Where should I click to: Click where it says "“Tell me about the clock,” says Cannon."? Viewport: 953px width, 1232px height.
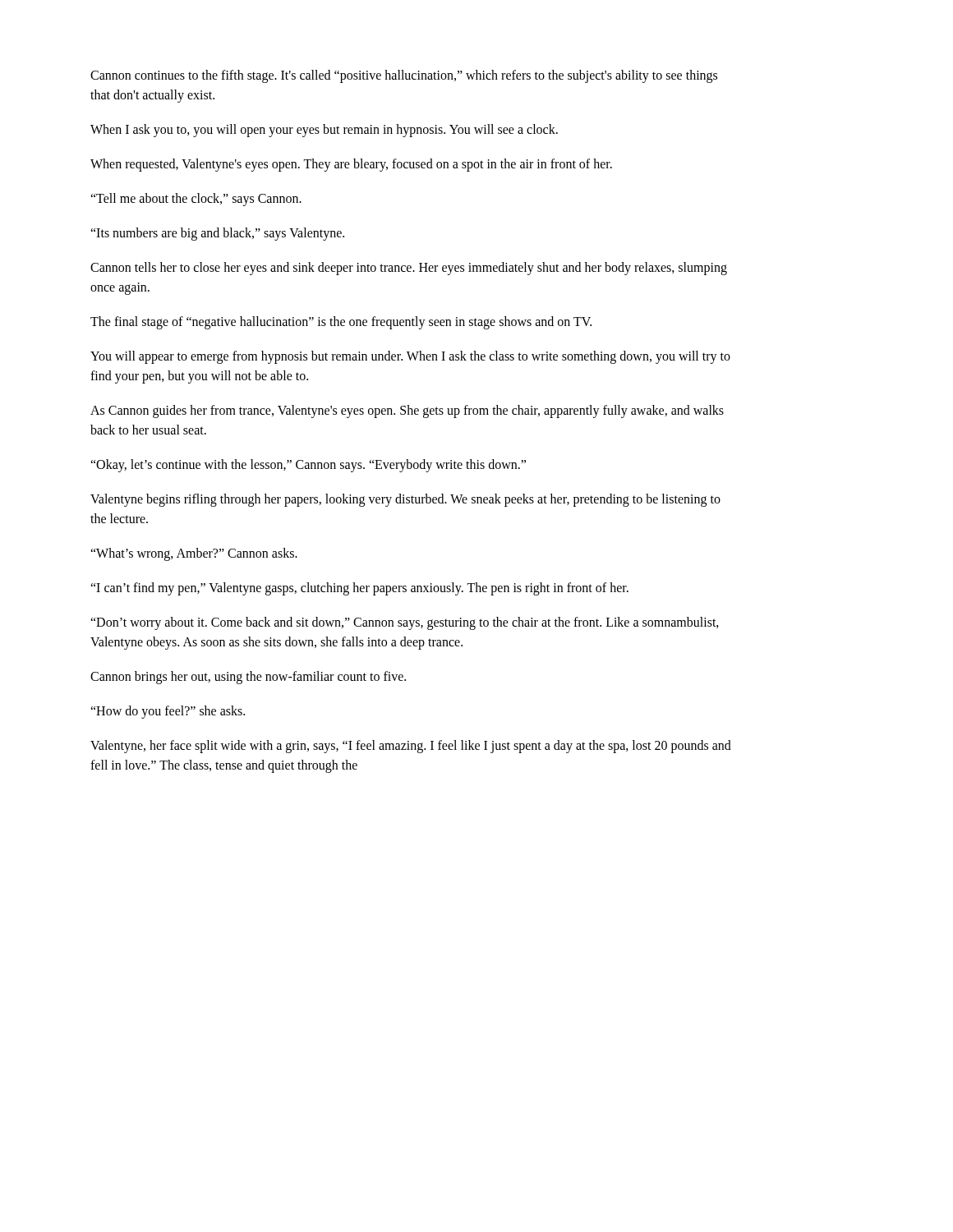pyautogui.click(x=196, y=198)
